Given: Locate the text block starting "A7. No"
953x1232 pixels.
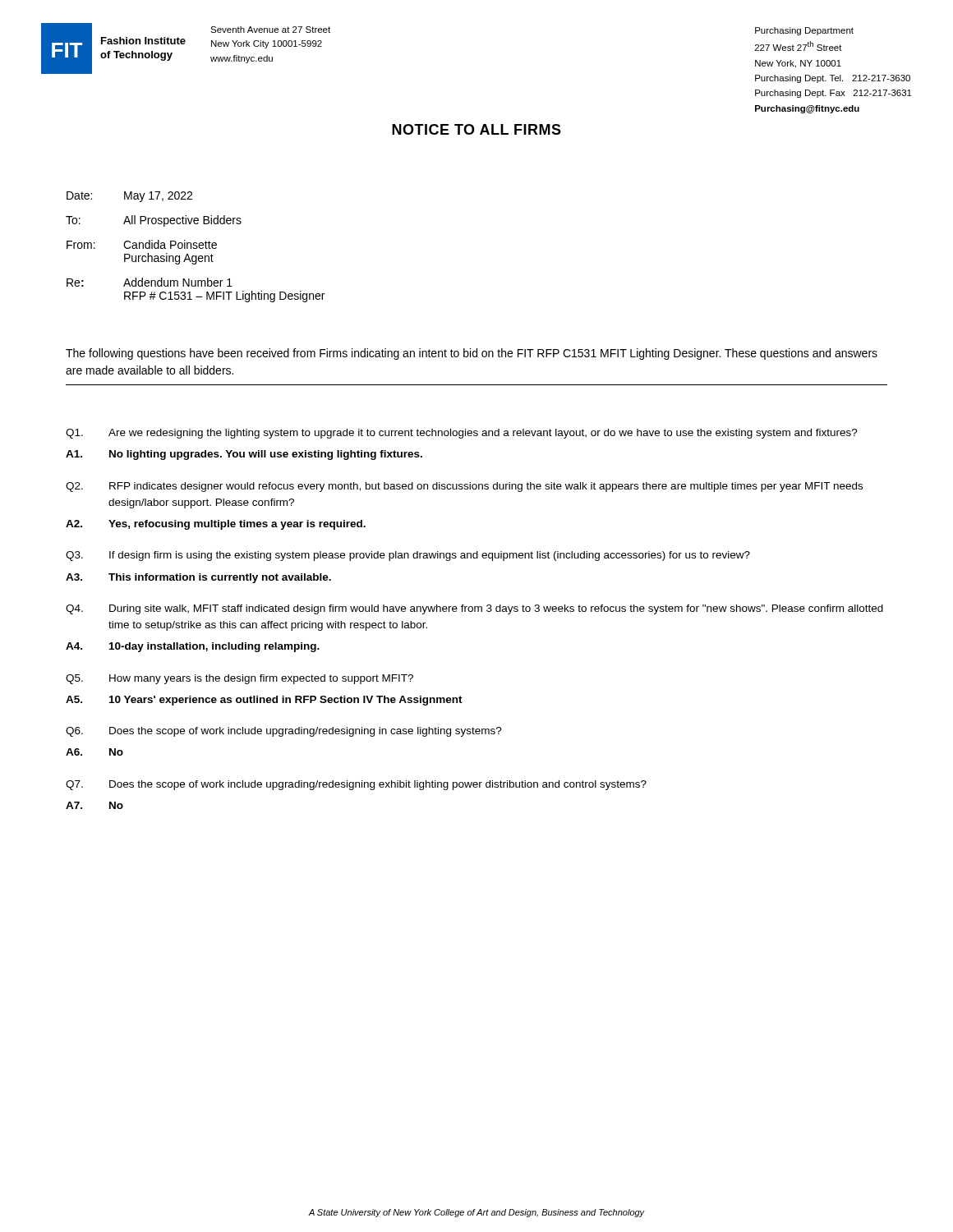Looking at the screenshot, I should [72, 805].
